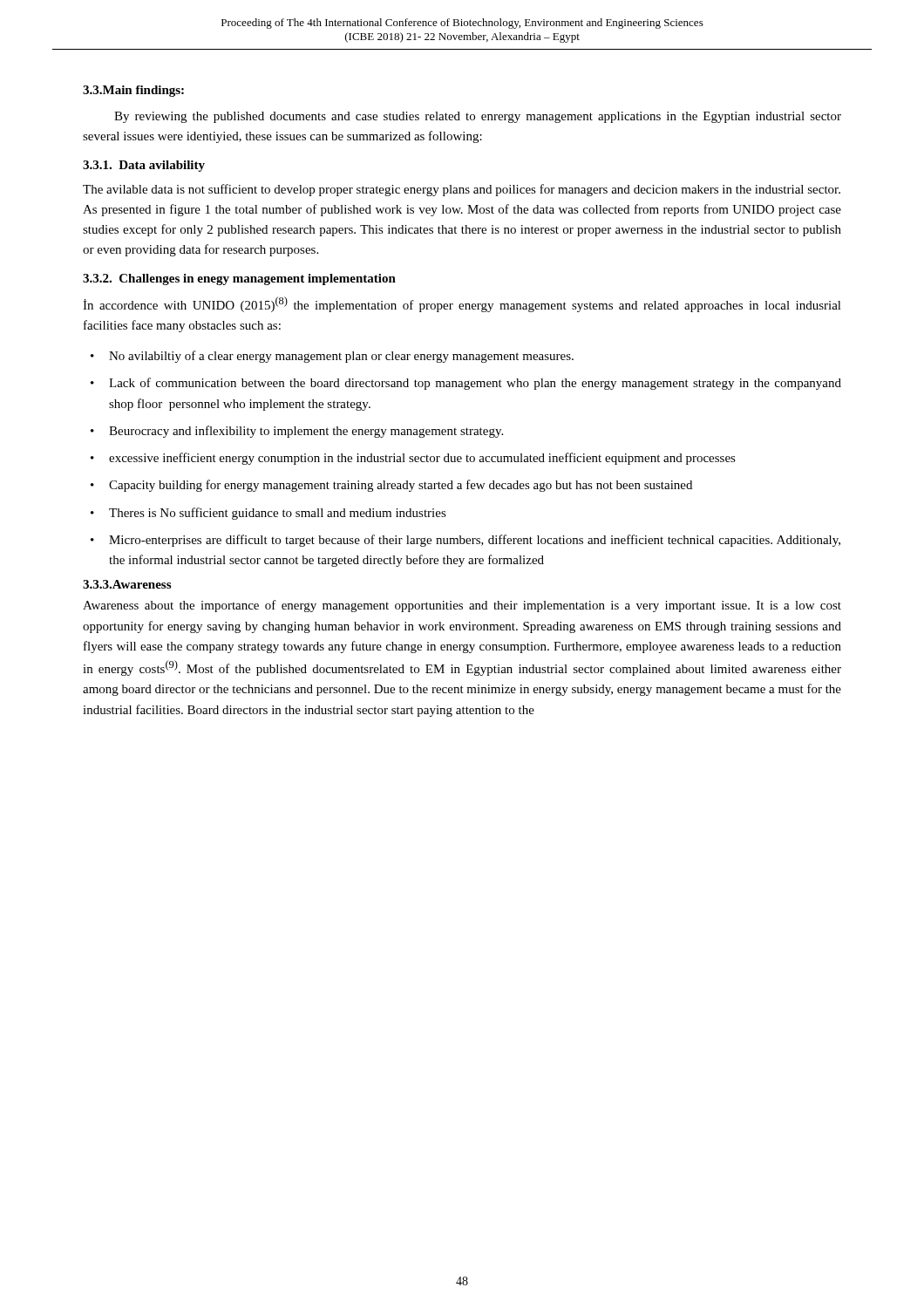The image size is (924, 1308).
Task: Point to the block beginning "İn accordence with"
Action: pos(462,313)
